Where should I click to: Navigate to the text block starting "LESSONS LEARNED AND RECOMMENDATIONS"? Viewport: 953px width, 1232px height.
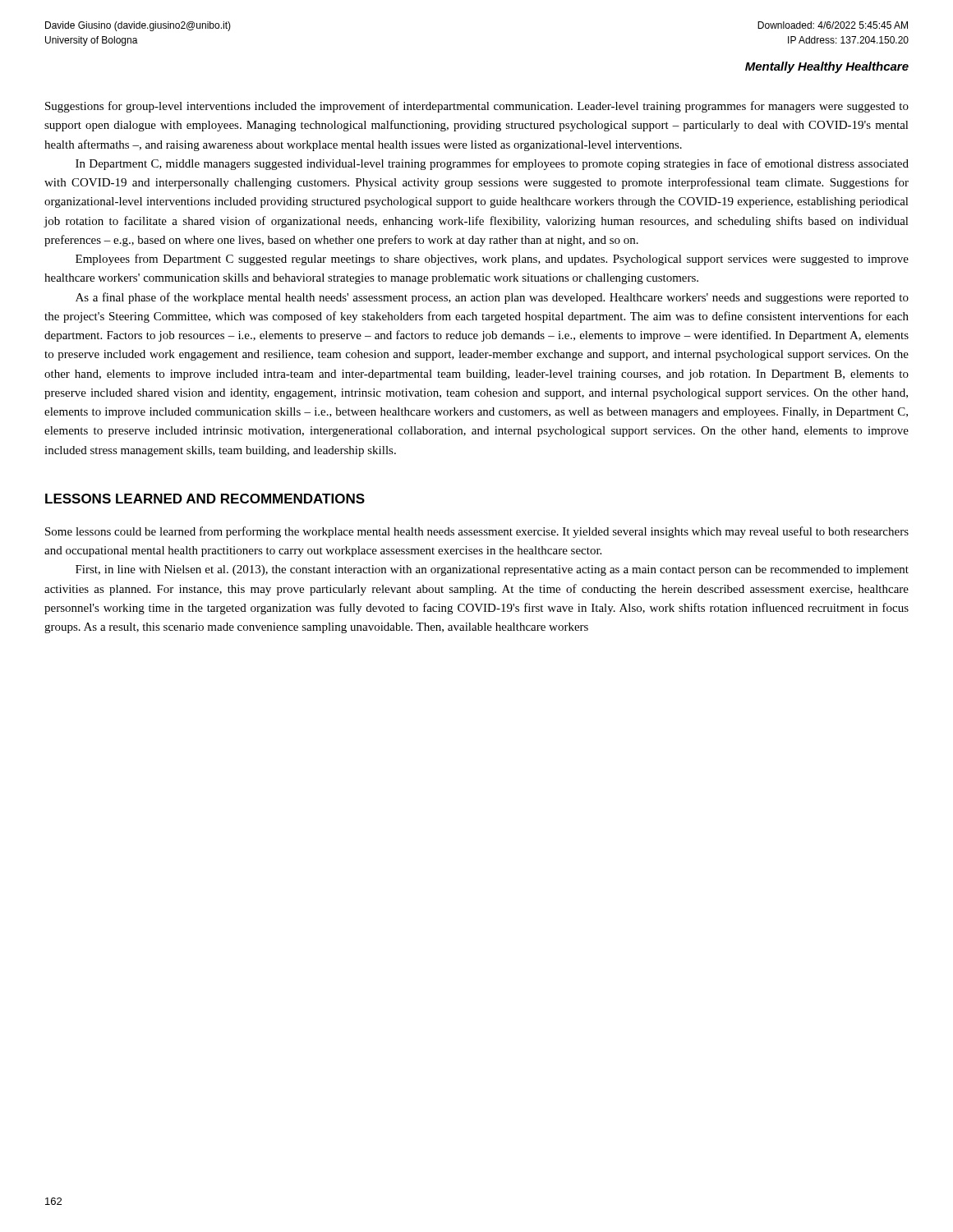click(x=205, y=499)
